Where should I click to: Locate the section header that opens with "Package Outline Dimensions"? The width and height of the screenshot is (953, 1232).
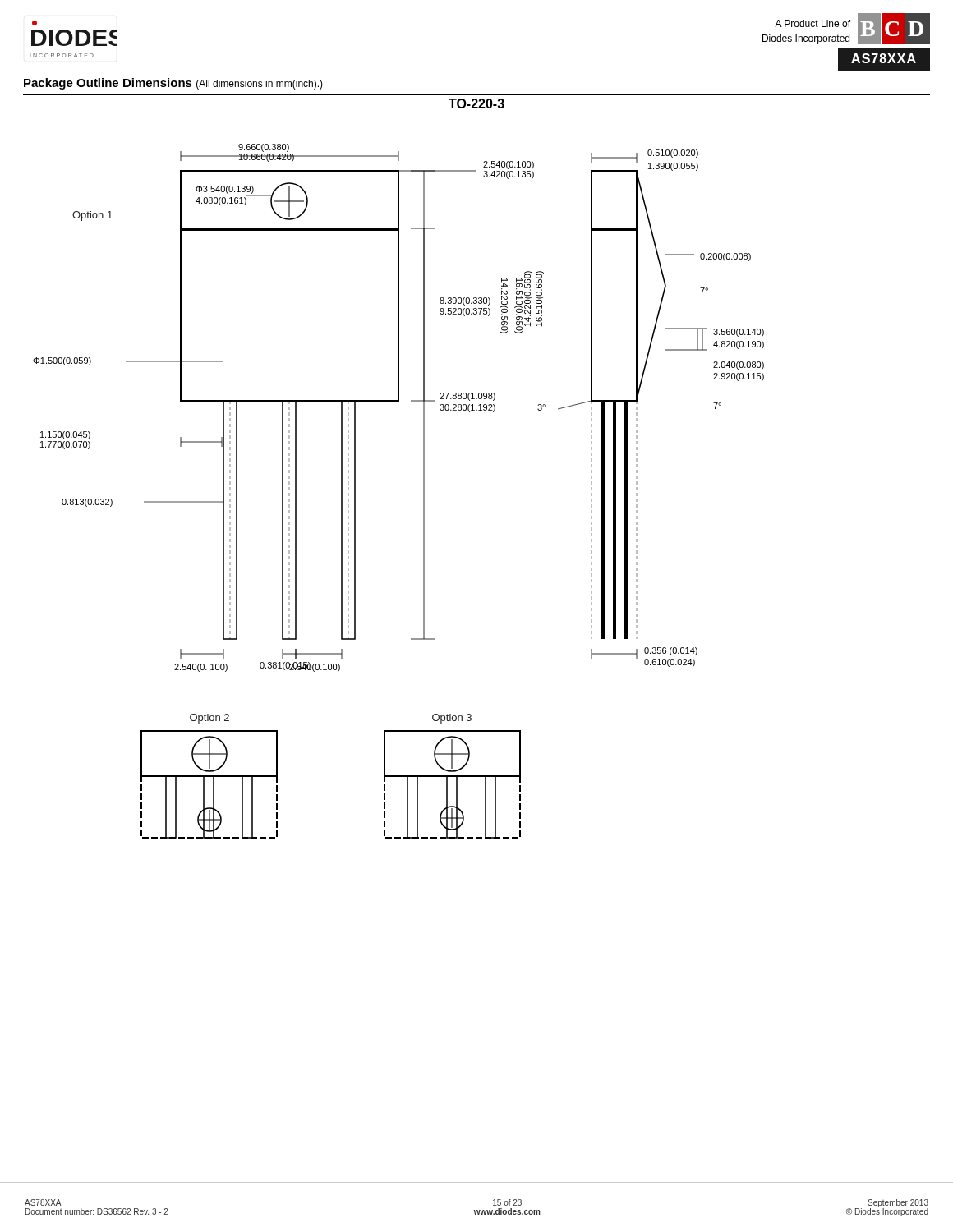(173, 83)
